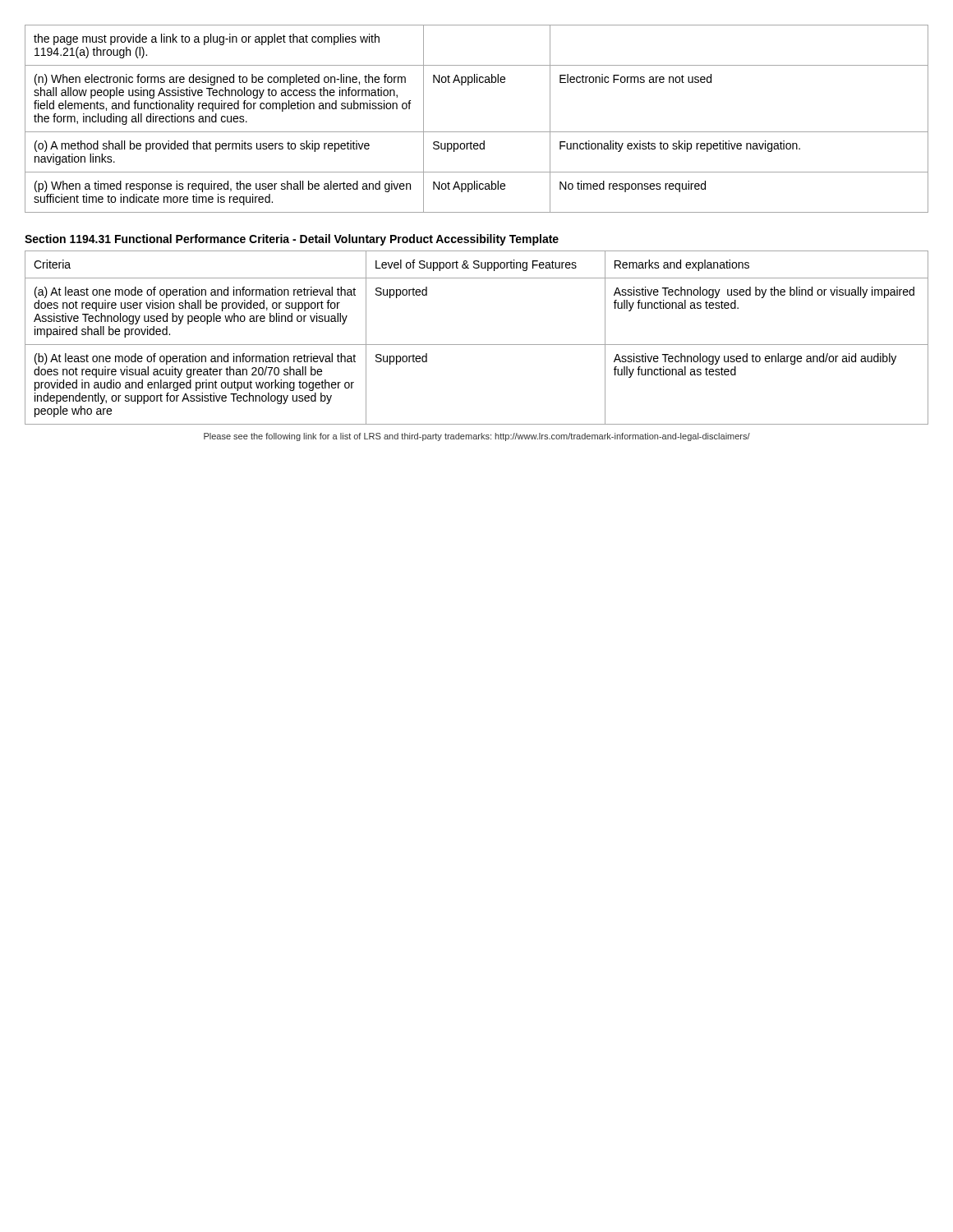Click the section header that begins "Section 1194.31 Functional"
The width and height of the screenshot is (953, 1232).
click(292, 239)
